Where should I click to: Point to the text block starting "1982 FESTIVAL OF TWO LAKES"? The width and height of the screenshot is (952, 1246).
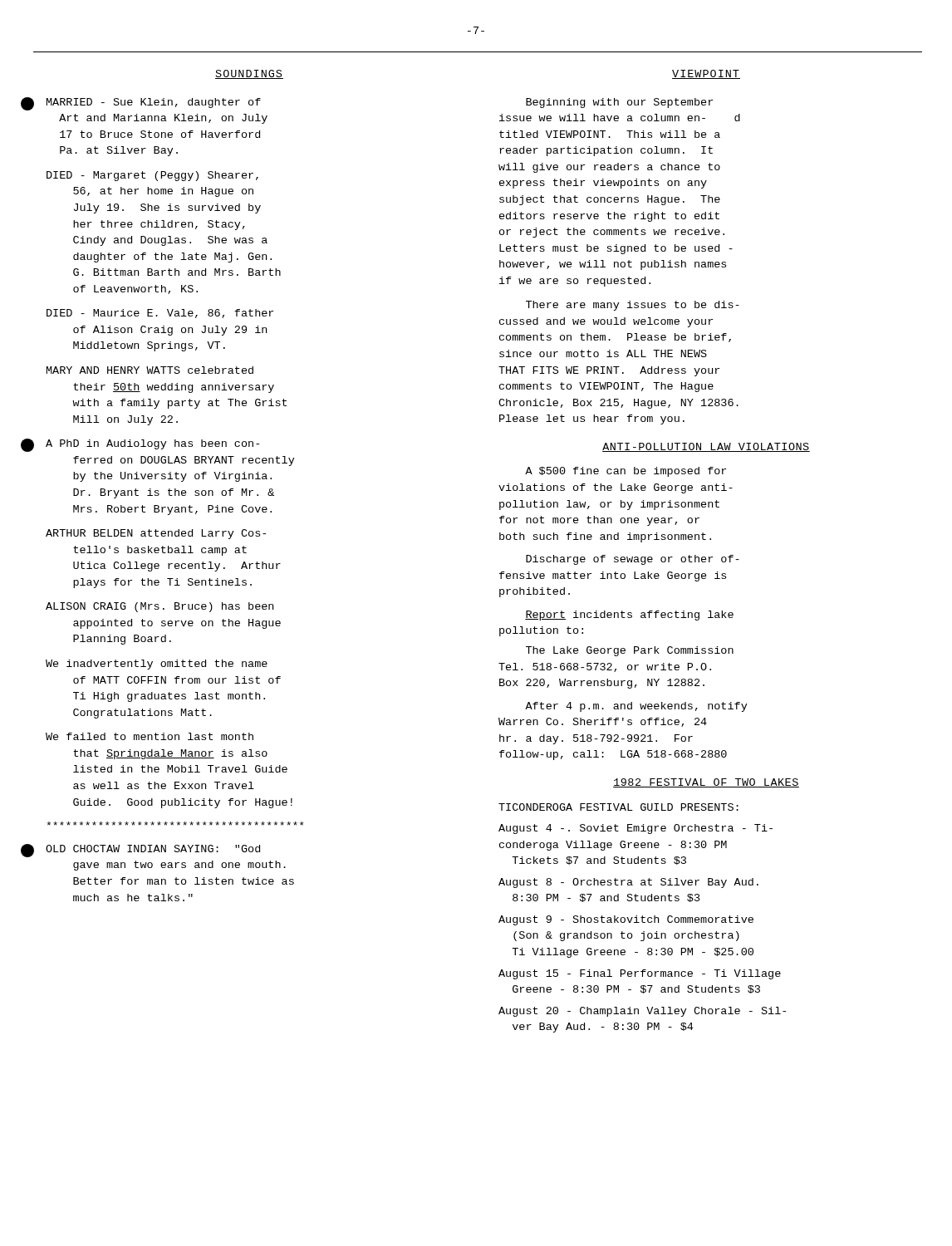[706, 783]
